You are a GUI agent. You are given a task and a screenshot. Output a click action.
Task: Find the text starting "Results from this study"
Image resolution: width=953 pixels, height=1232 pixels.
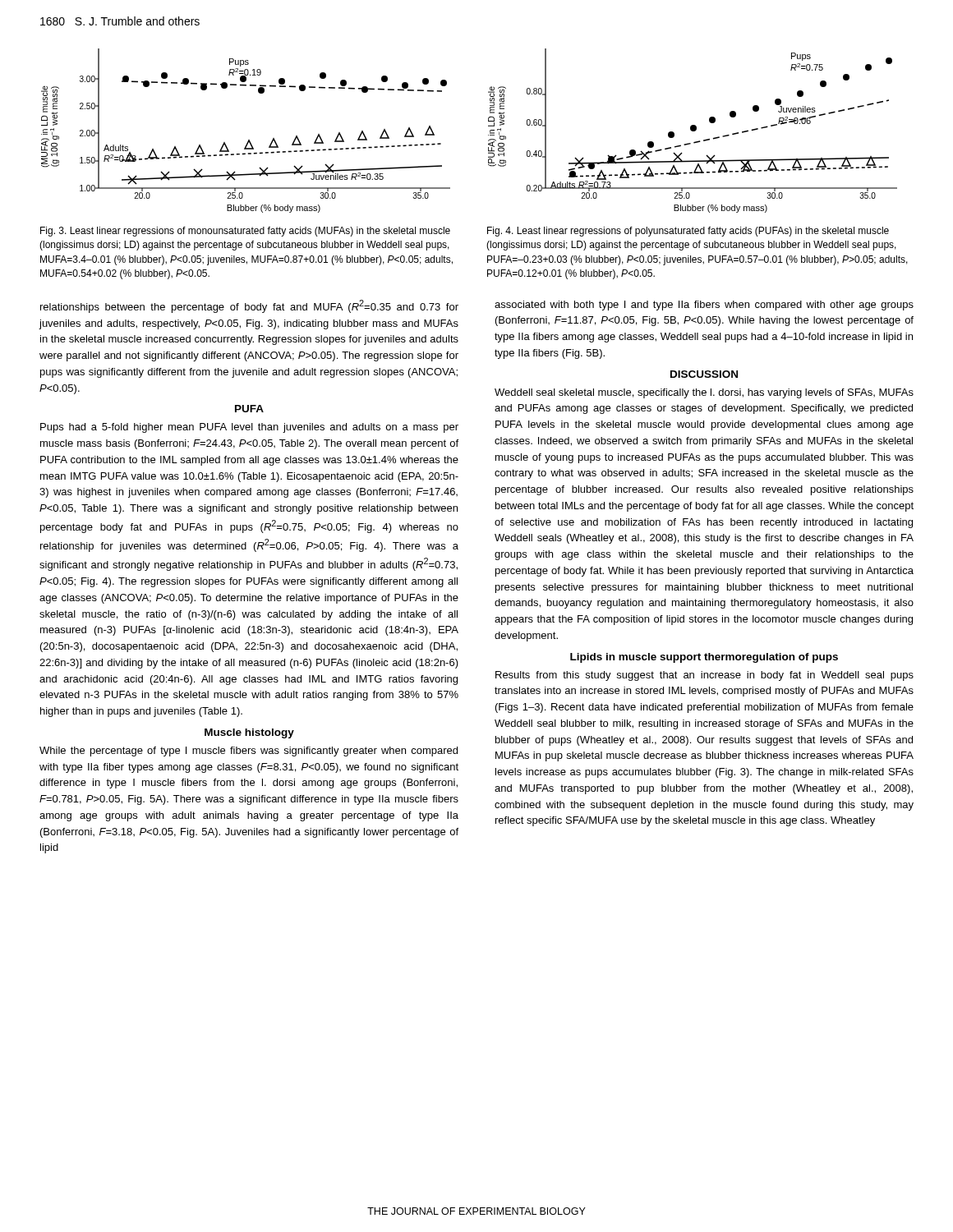coord(704,748)
